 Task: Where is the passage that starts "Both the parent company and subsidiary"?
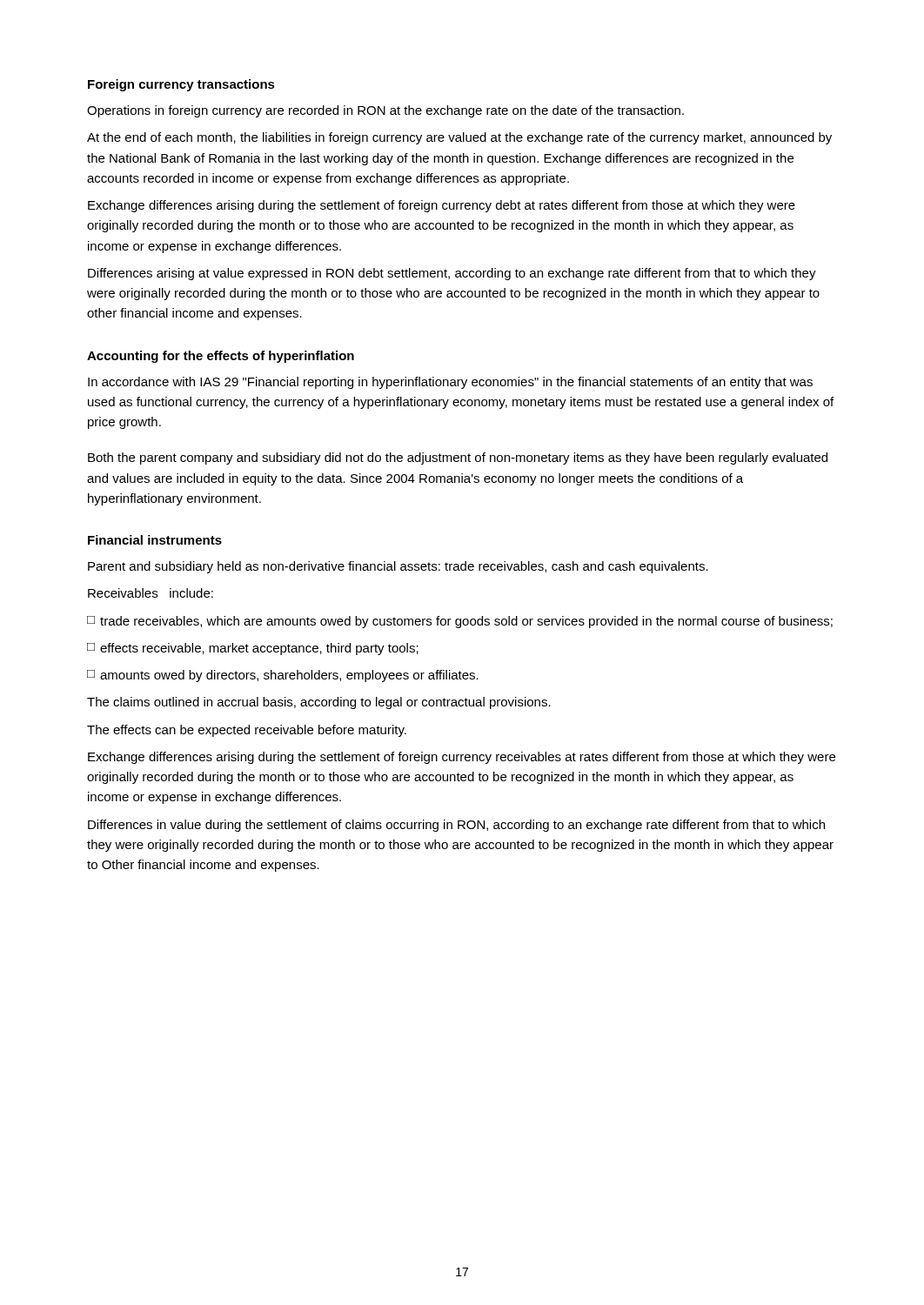[458, 478]
